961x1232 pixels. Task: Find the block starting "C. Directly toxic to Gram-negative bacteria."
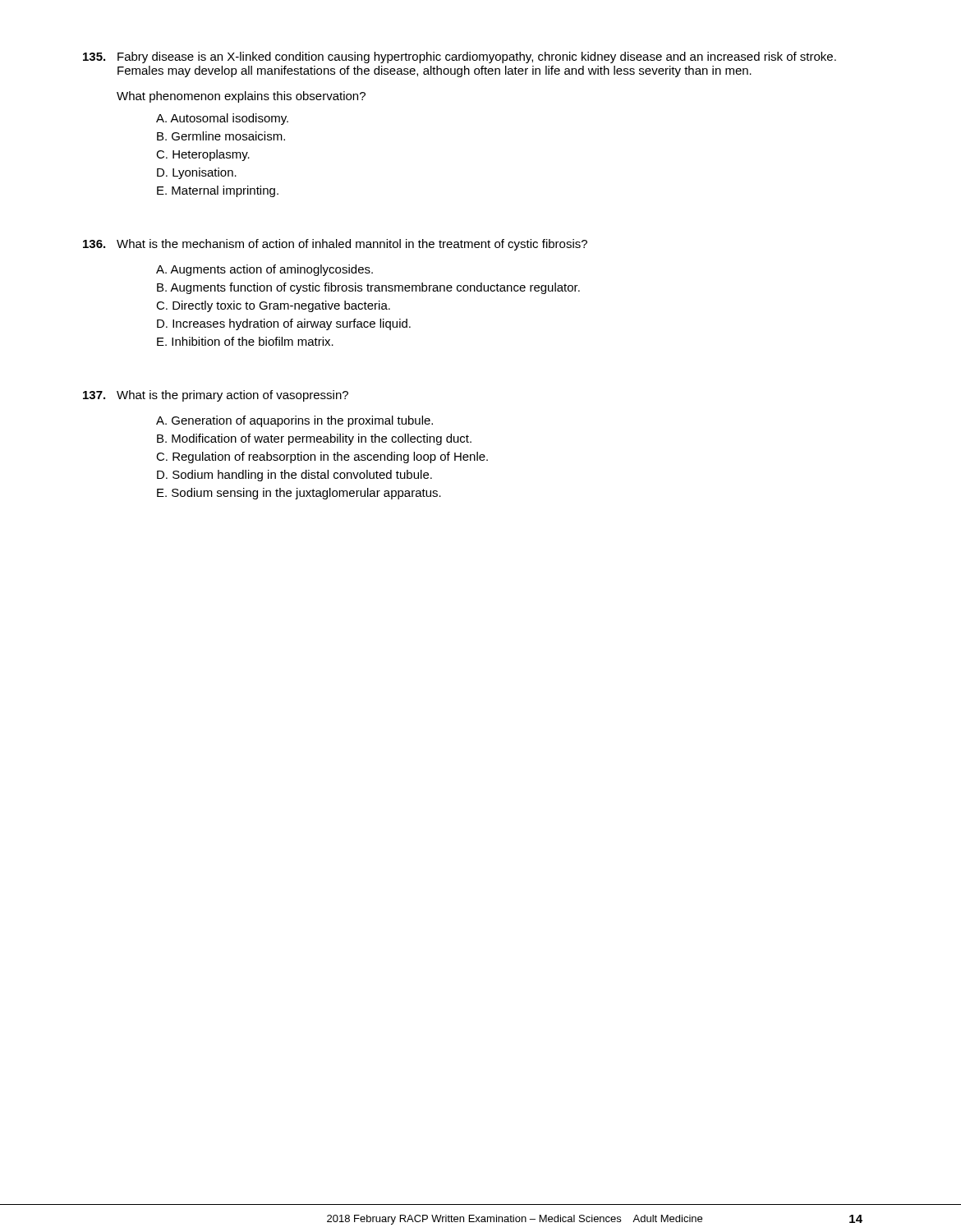click(x=274, y=305)
